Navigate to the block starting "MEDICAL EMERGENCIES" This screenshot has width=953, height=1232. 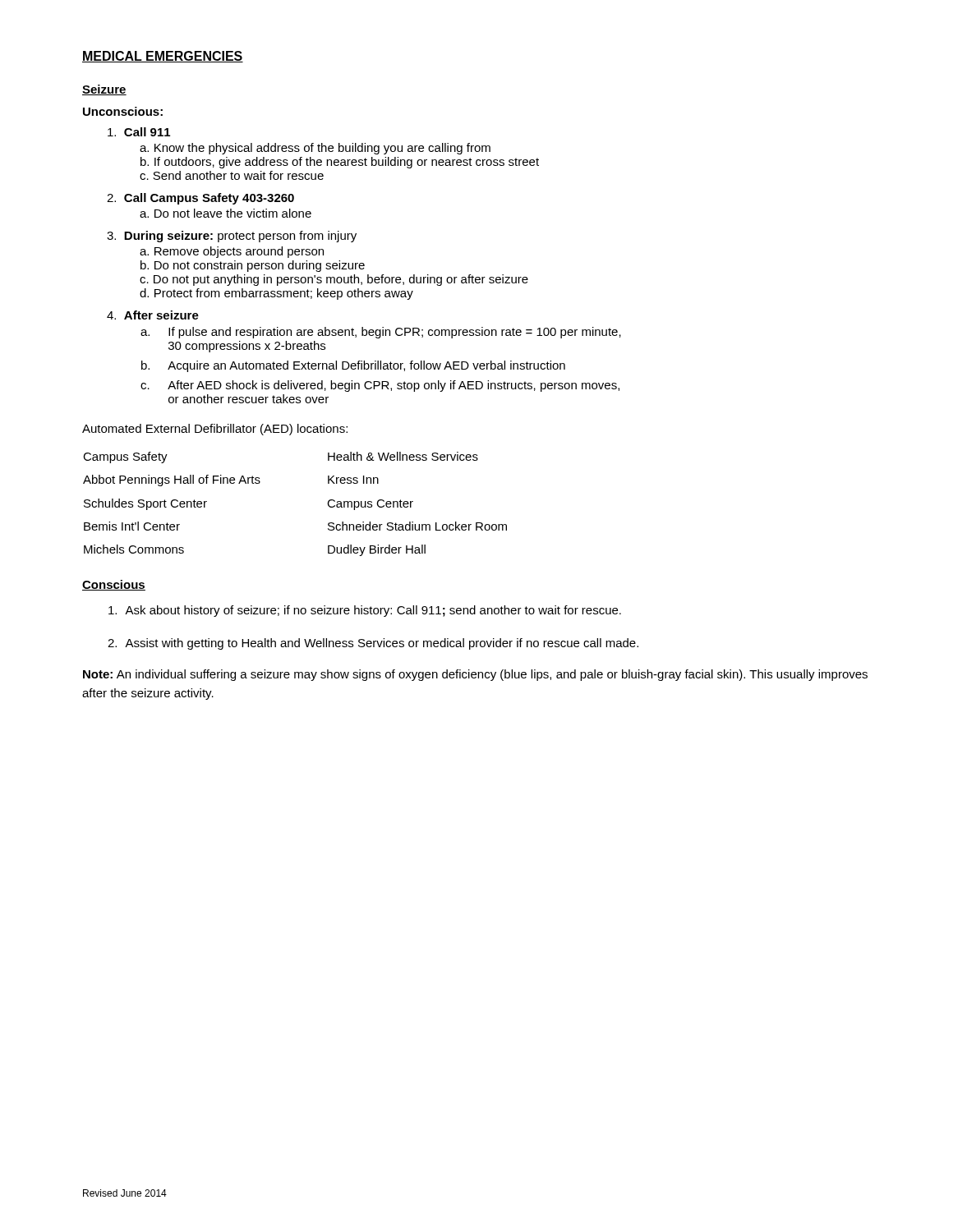tap(162, 56)
